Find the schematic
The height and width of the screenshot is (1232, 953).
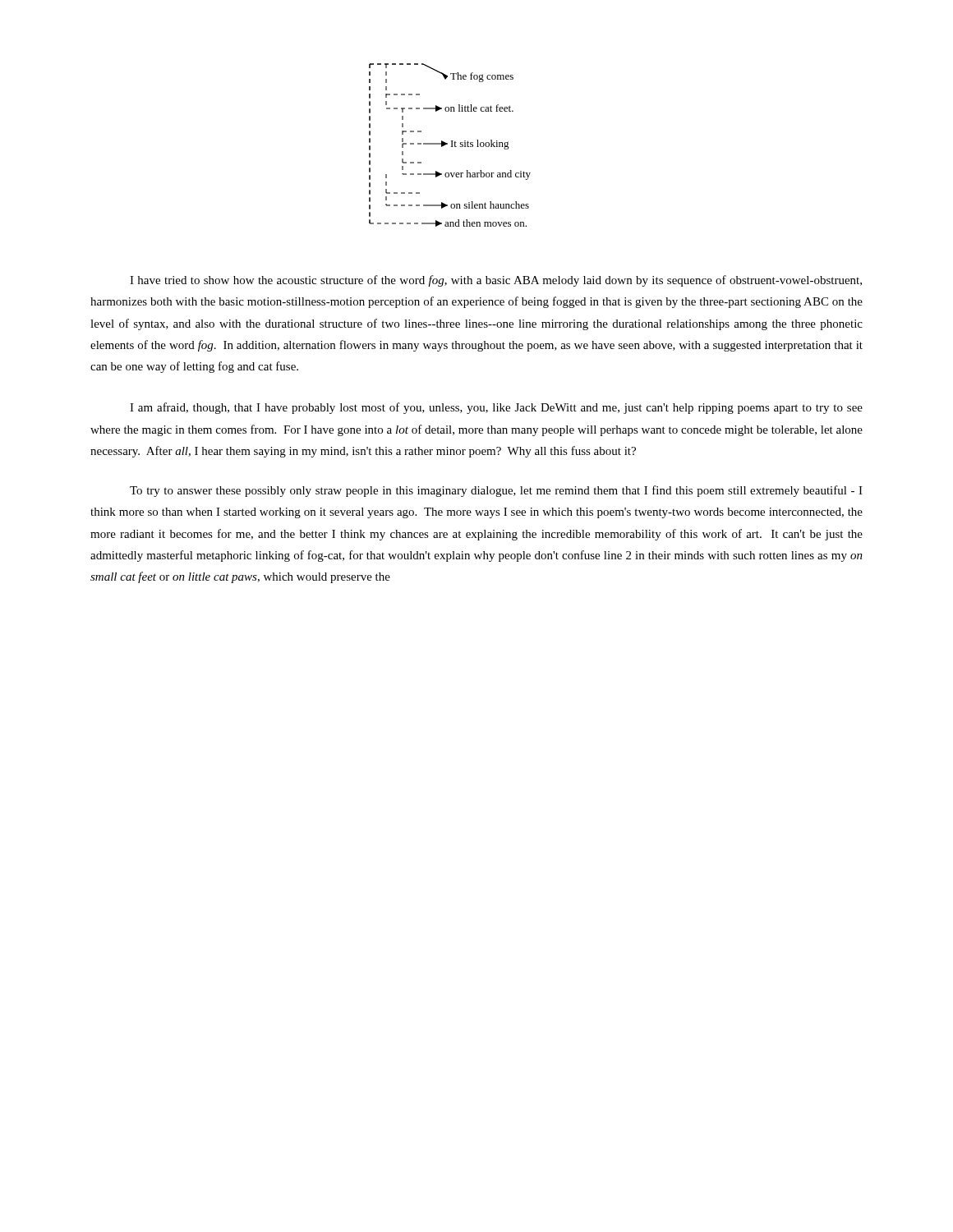(476, 144)
